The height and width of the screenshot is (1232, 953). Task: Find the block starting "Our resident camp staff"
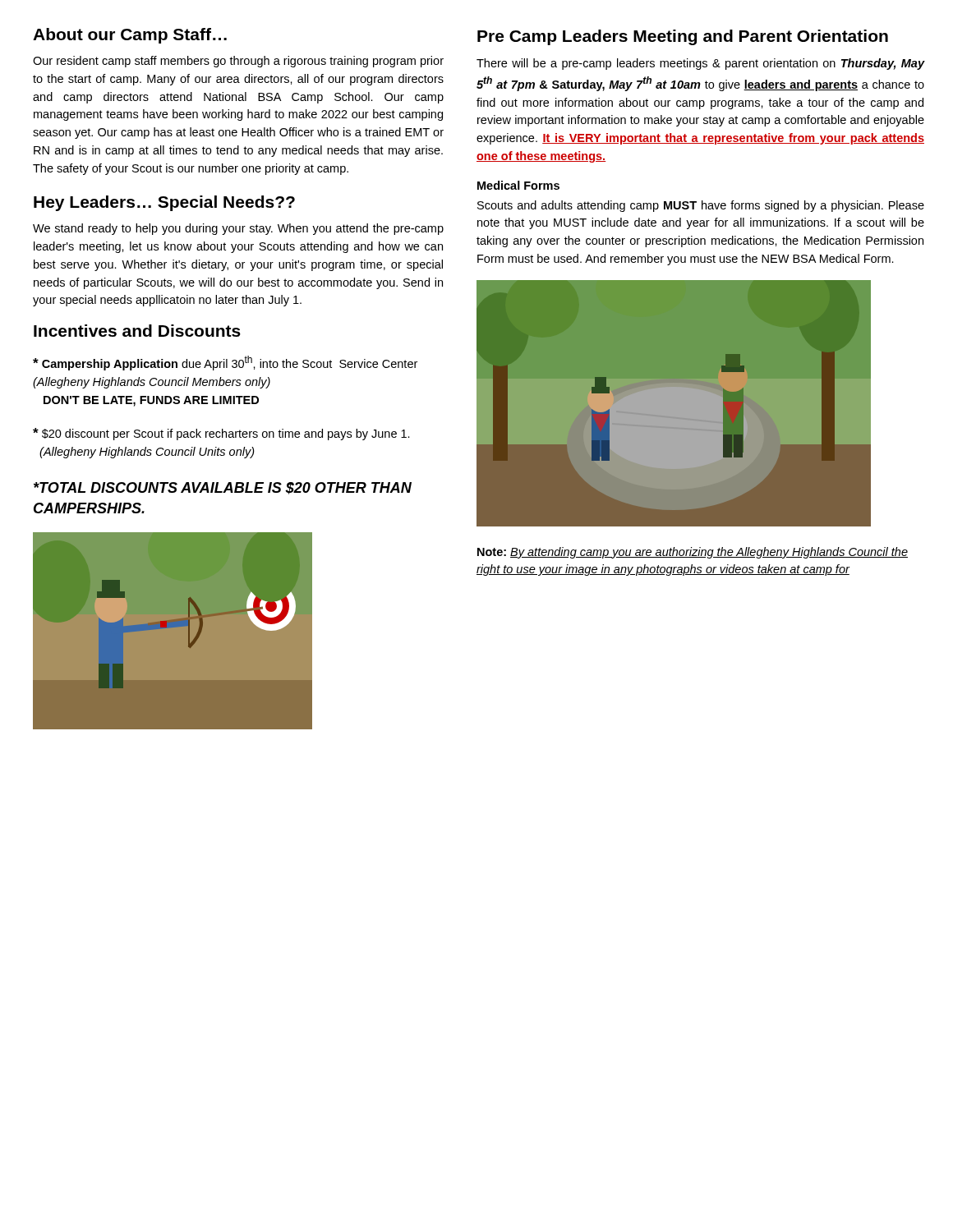pyautogui.click(x=238, y=114)
